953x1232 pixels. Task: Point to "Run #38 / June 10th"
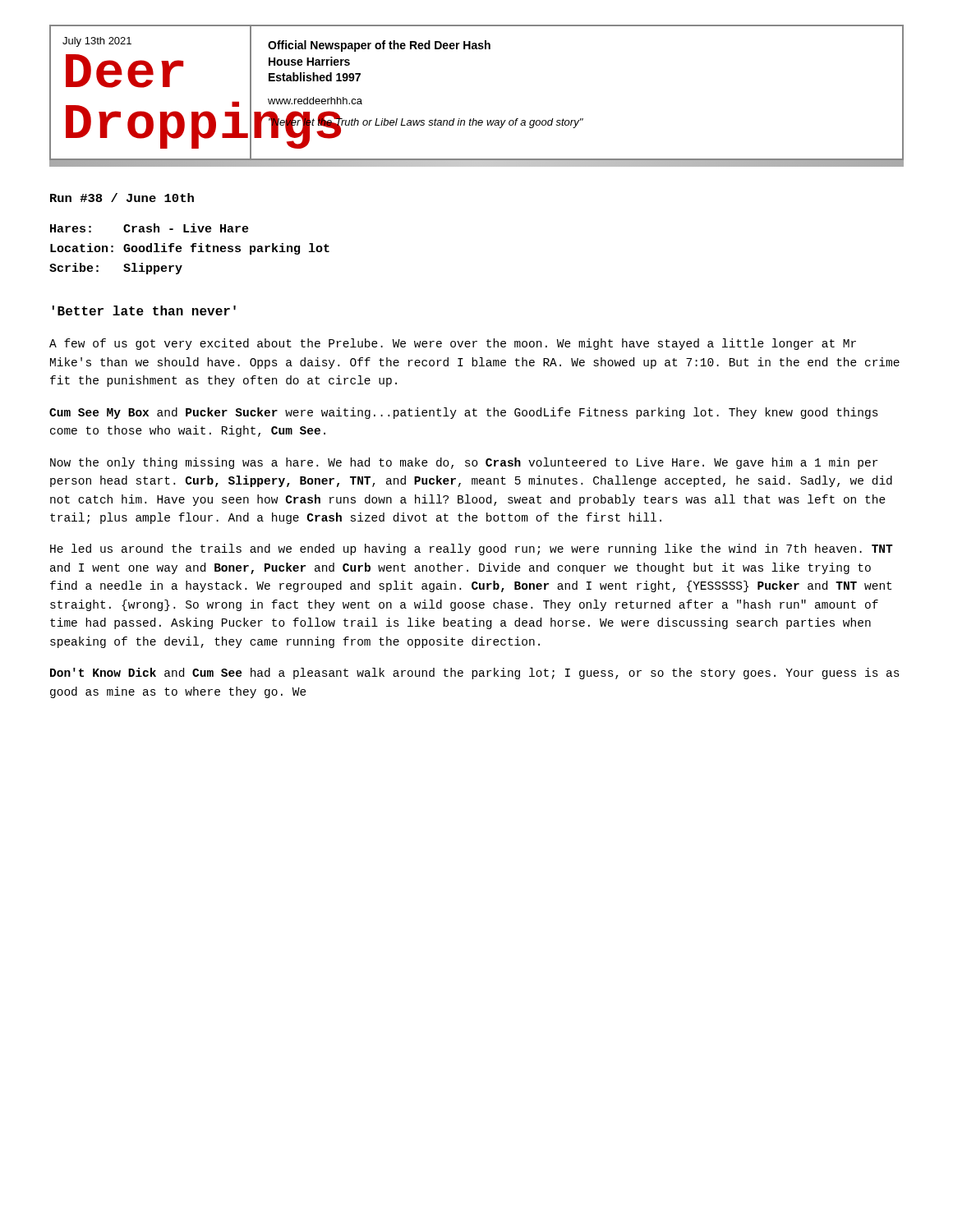[122, 199]
